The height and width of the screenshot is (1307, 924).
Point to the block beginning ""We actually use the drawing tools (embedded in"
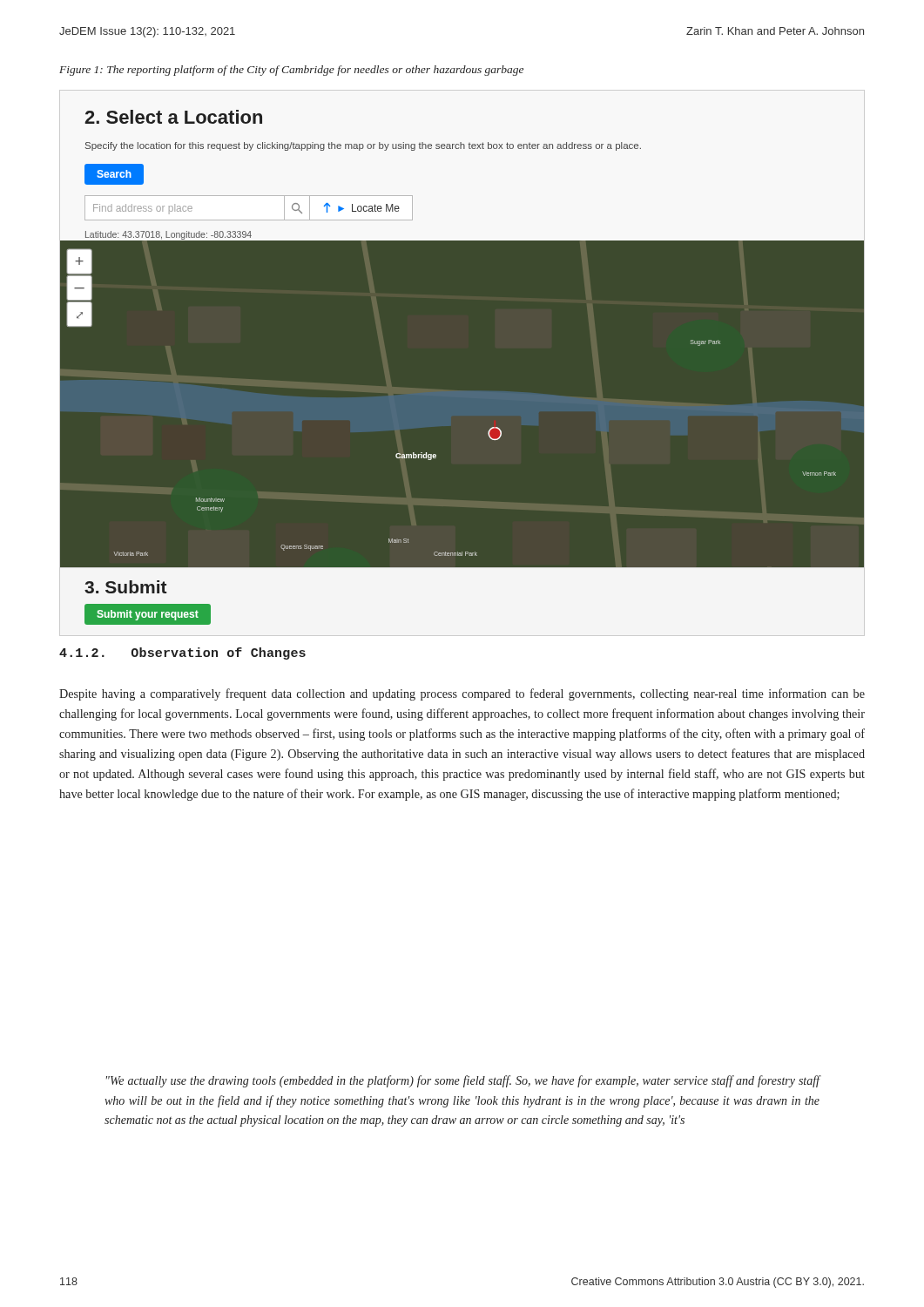462,1101
